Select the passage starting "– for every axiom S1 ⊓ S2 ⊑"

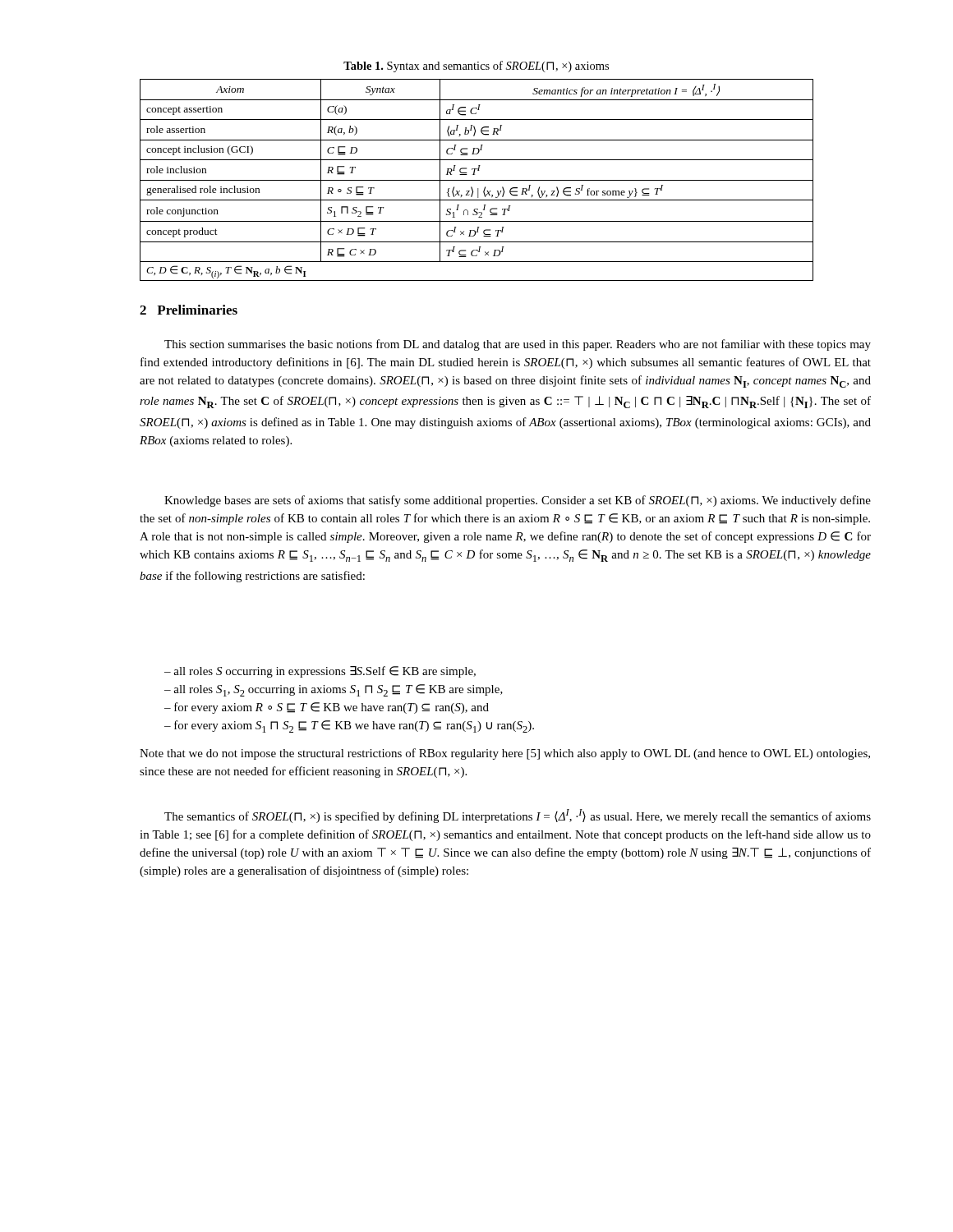350,727
